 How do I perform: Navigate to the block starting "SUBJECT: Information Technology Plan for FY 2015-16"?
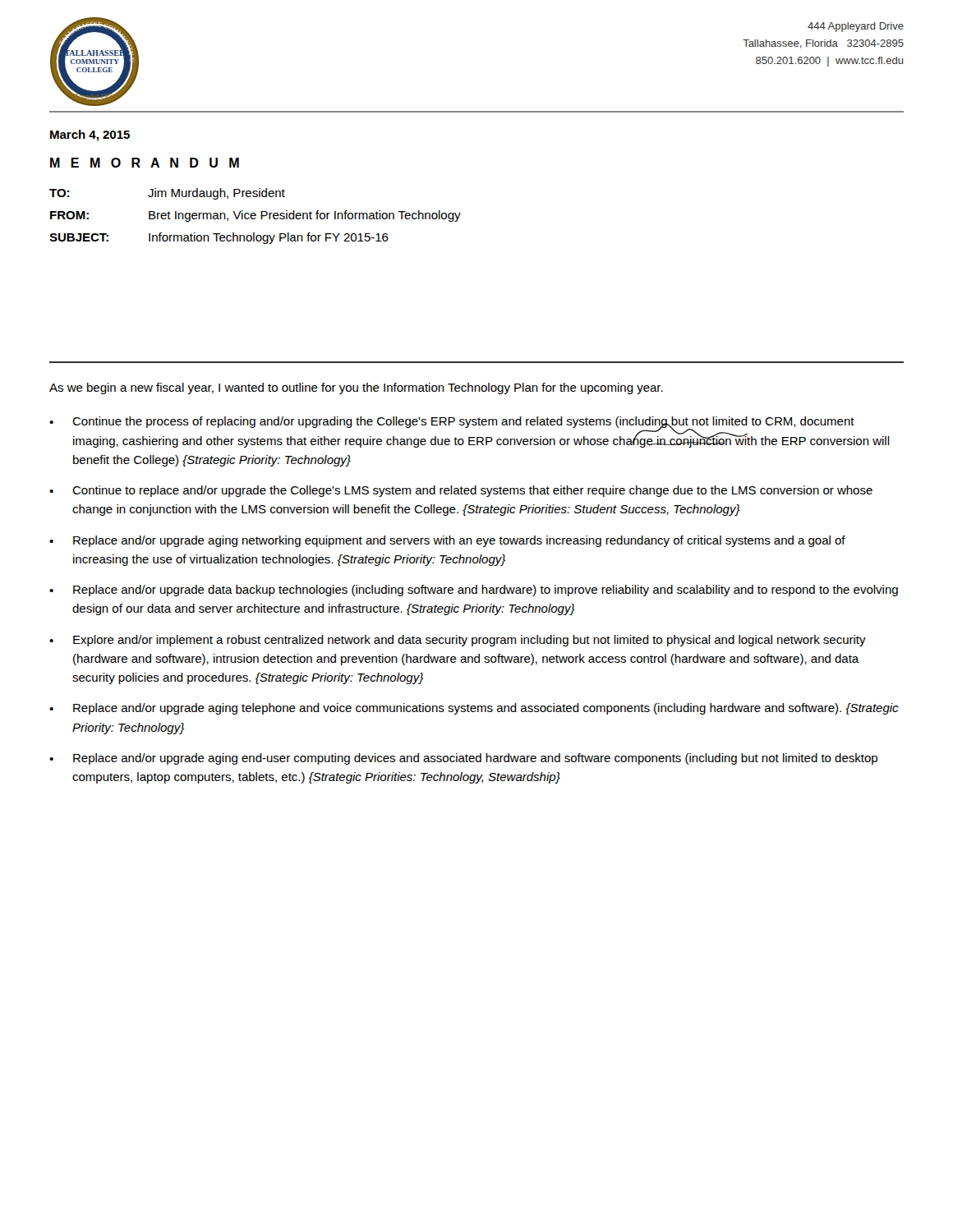coord(219,238)
